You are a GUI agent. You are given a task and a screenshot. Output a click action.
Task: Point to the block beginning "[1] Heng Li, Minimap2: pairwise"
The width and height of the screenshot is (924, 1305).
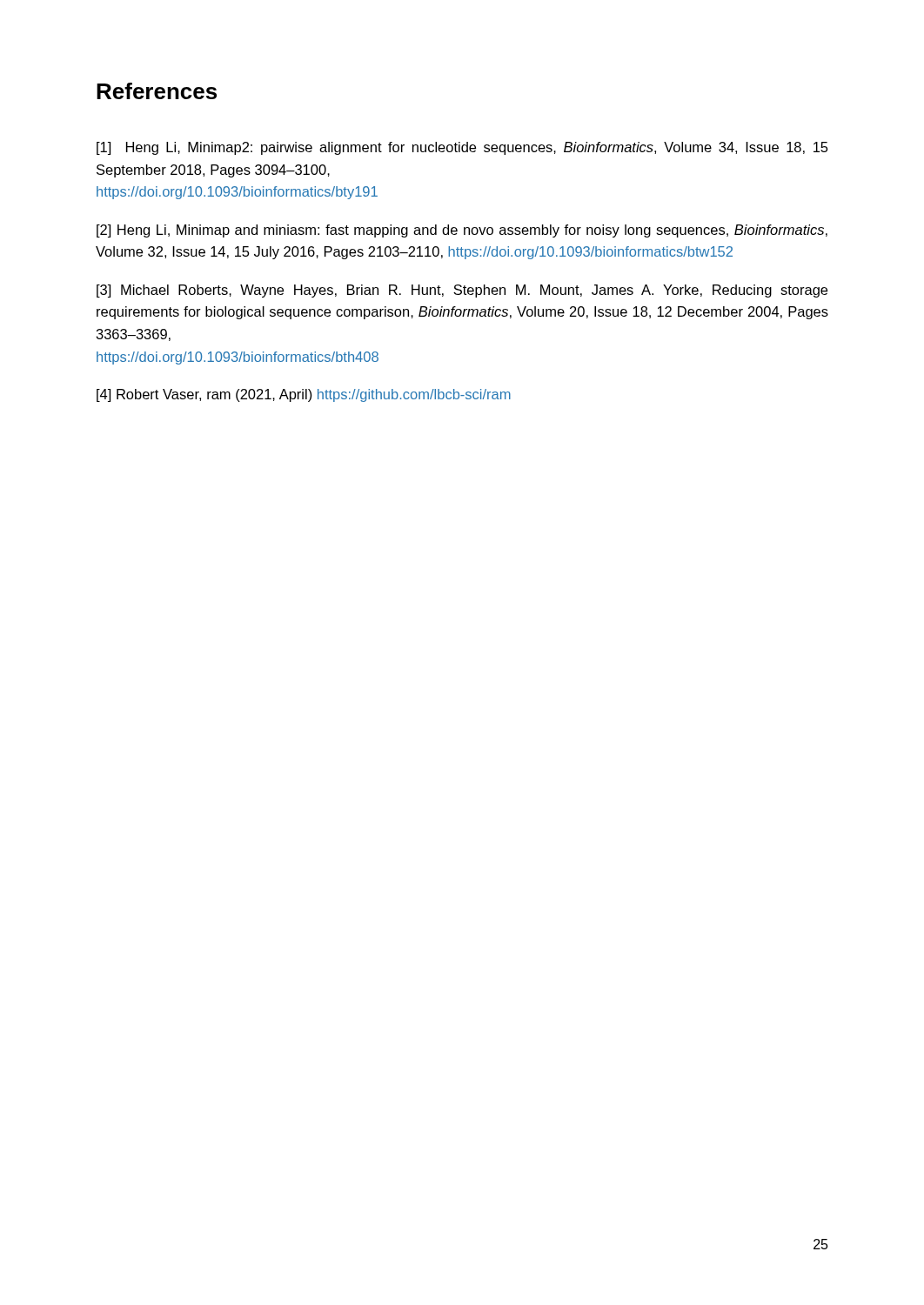pos(462,148)
